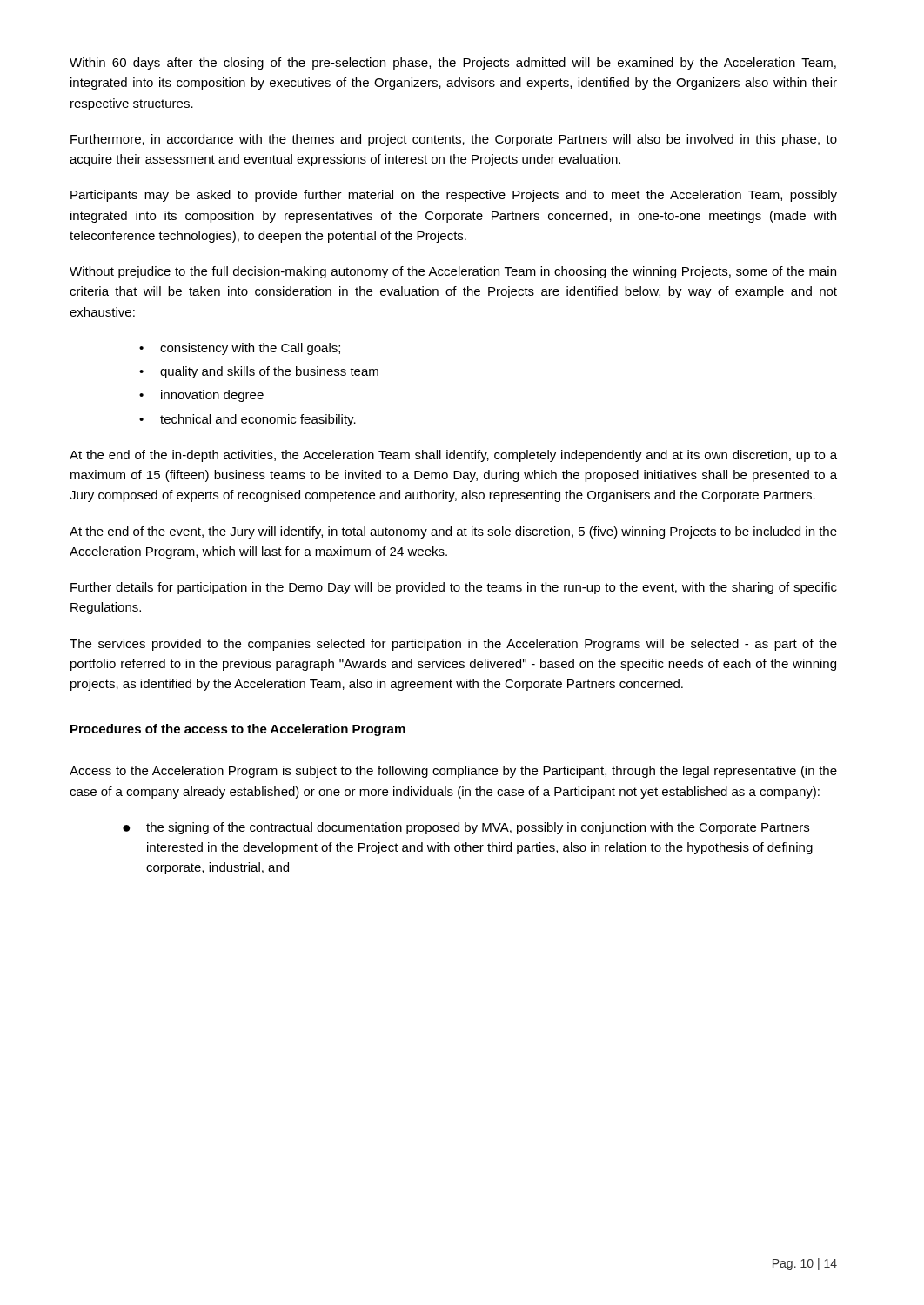
Task: Click on the text block starting "Participants may be"
Action: coord(453,215)
